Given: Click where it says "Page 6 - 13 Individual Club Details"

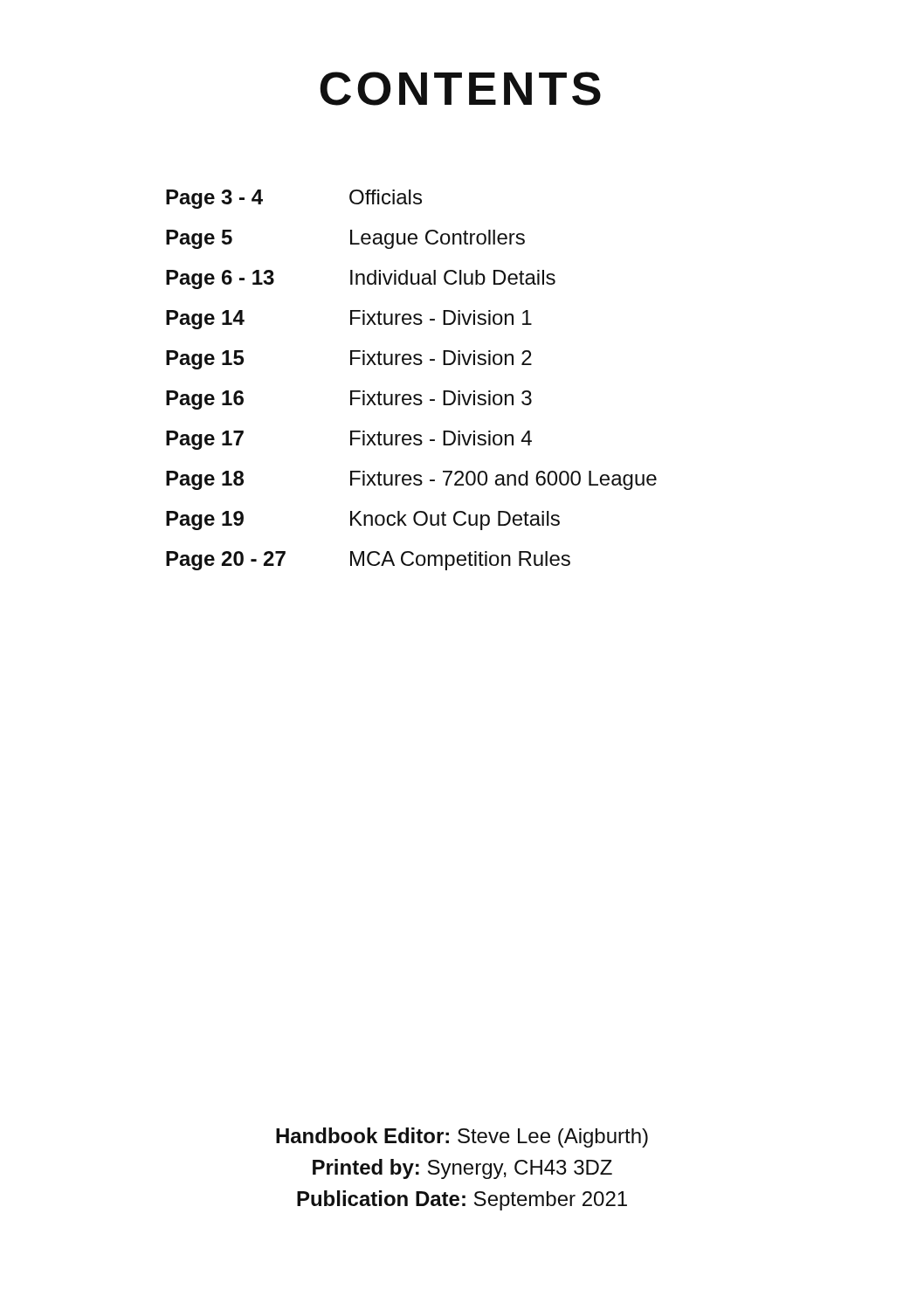Looking at the screenshot, I should 360,278.
